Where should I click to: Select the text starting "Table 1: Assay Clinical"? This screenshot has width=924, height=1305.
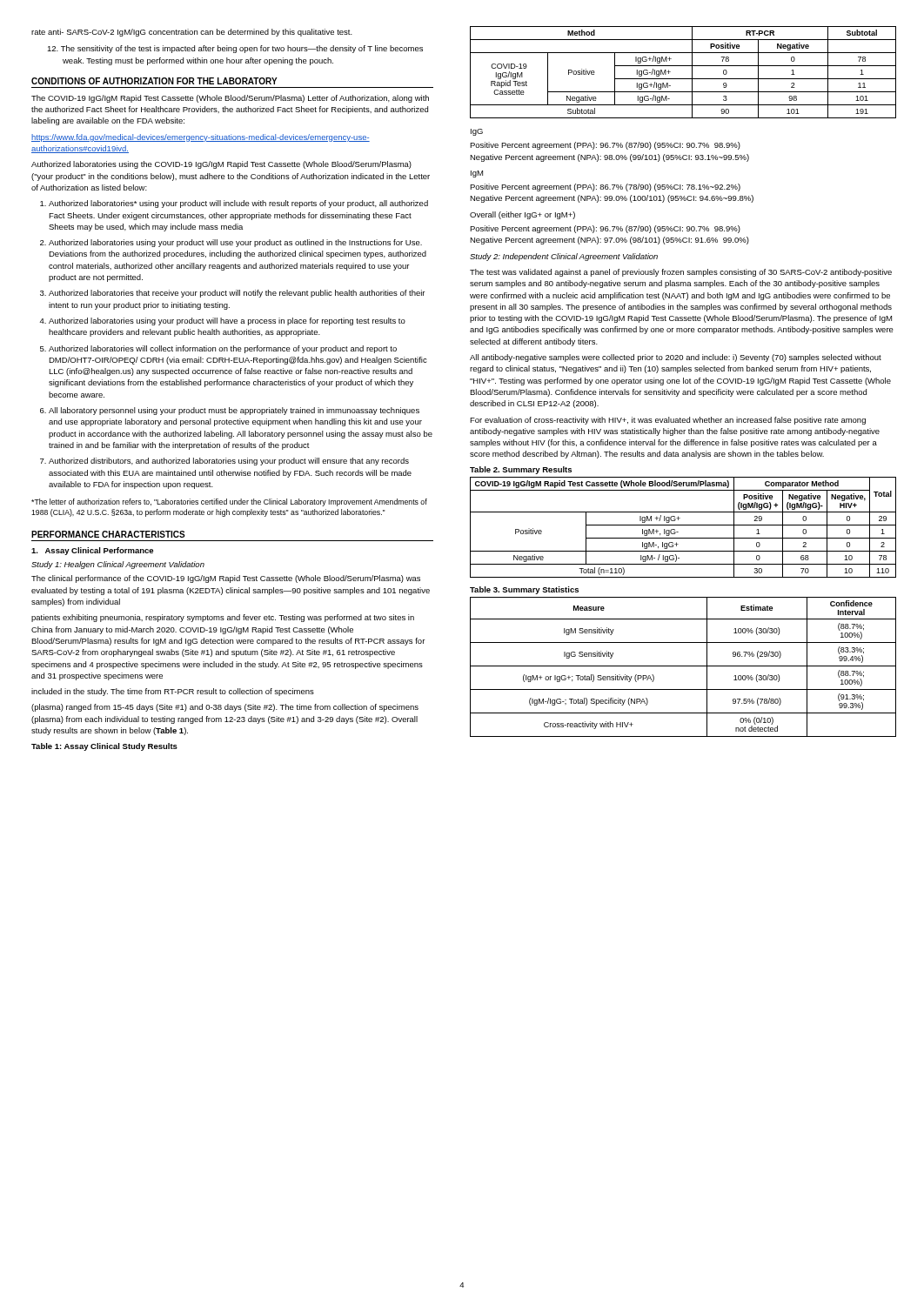coord(104,746)
